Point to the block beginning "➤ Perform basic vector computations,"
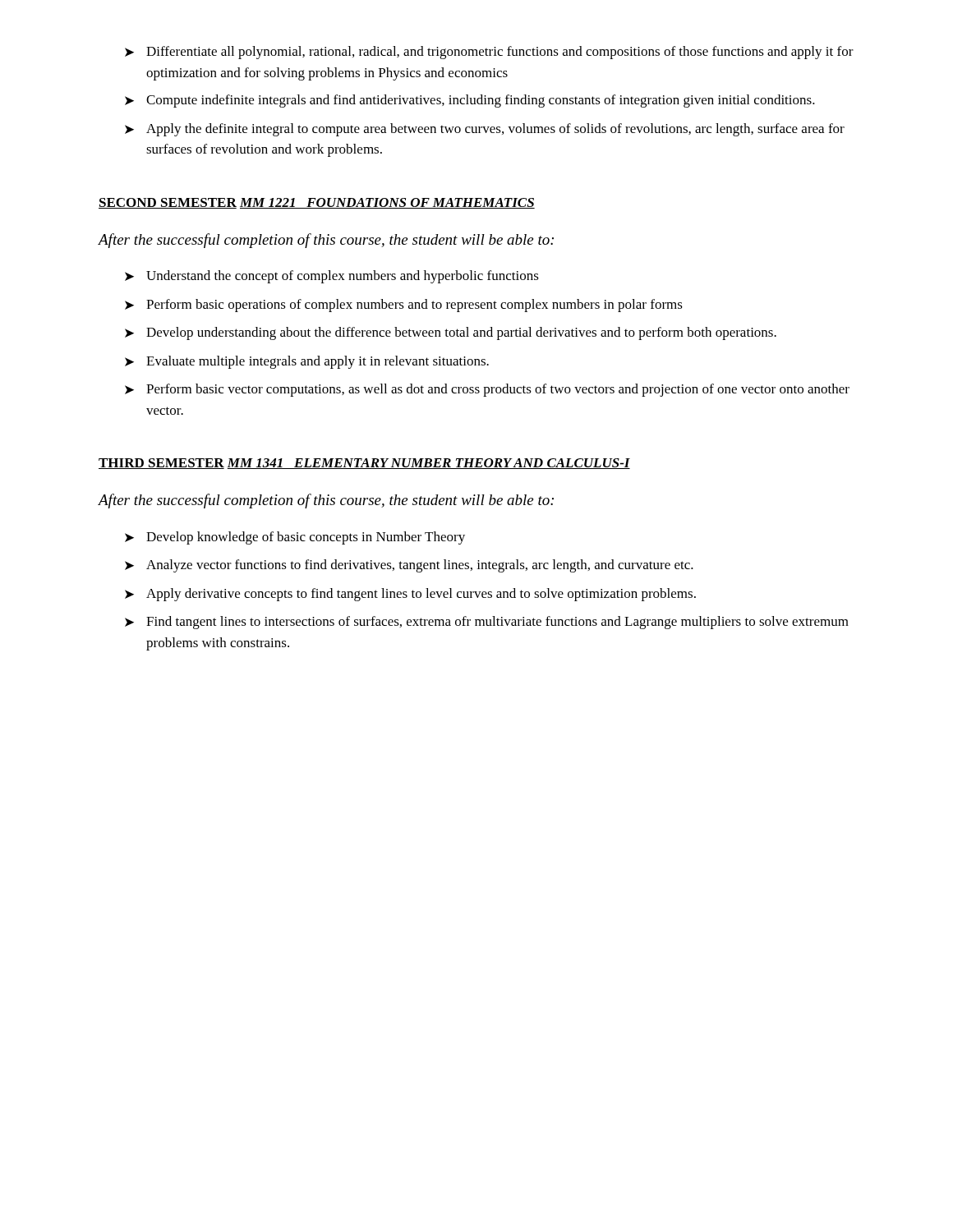Image resolution: width=953 pixels, height=1232 pixels. pyautogui.click(x=497, y=400)
